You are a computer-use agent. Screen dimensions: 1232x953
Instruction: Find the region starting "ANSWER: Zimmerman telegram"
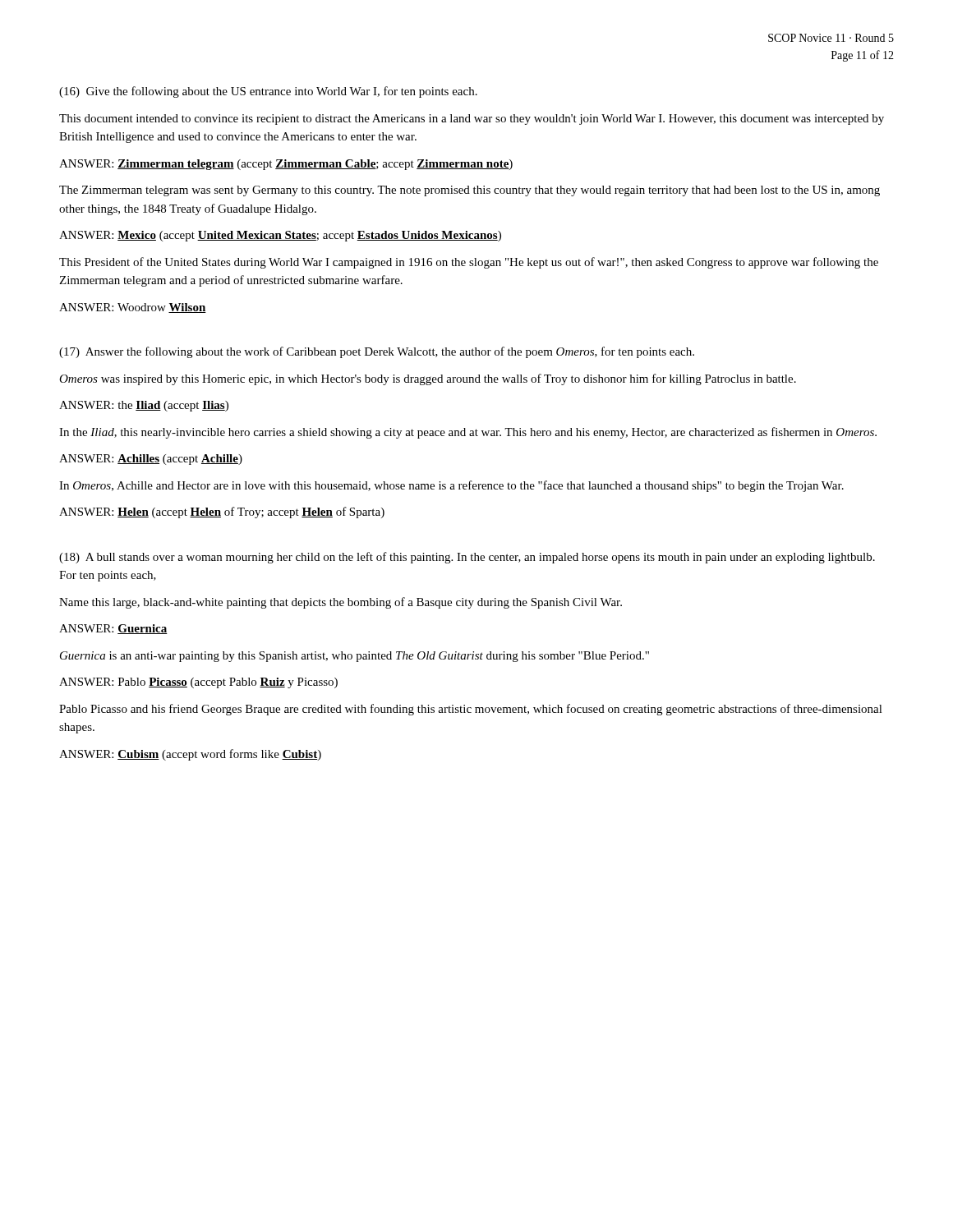[476, 163]
